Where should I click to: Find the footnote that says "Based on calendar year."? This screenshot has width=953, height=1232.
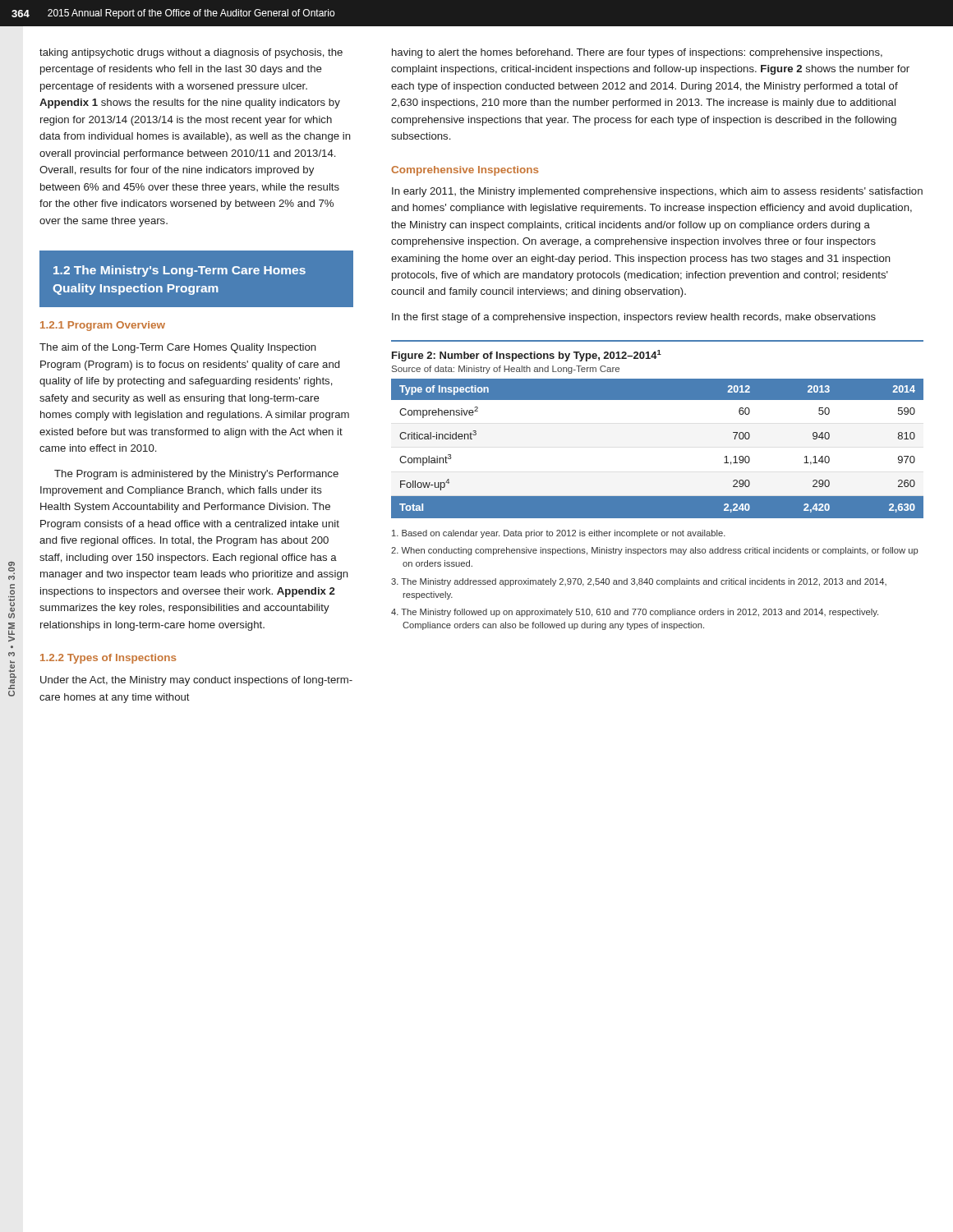558,533
